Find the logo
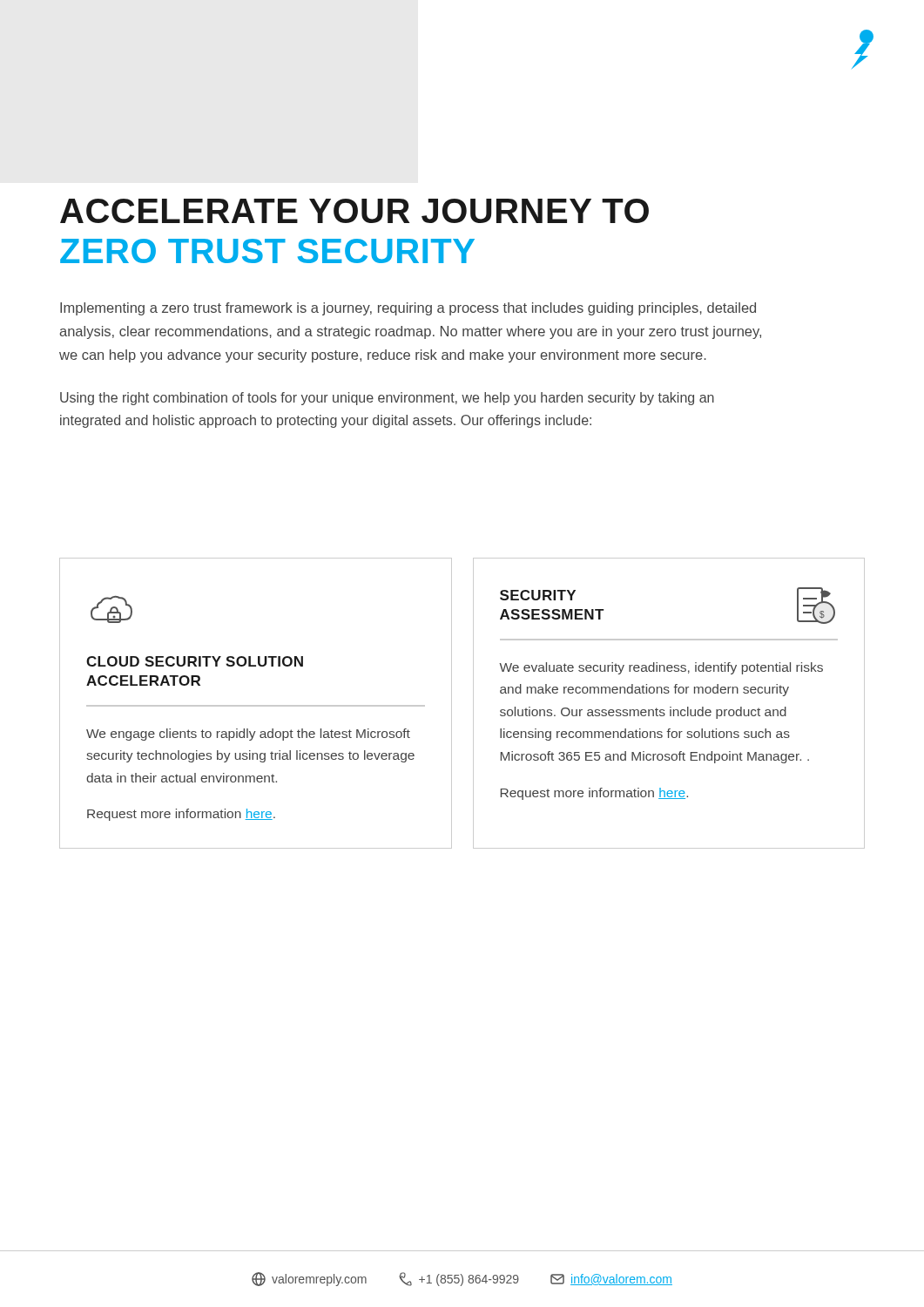The image size is (924, 1307). [x=856, y=52]
